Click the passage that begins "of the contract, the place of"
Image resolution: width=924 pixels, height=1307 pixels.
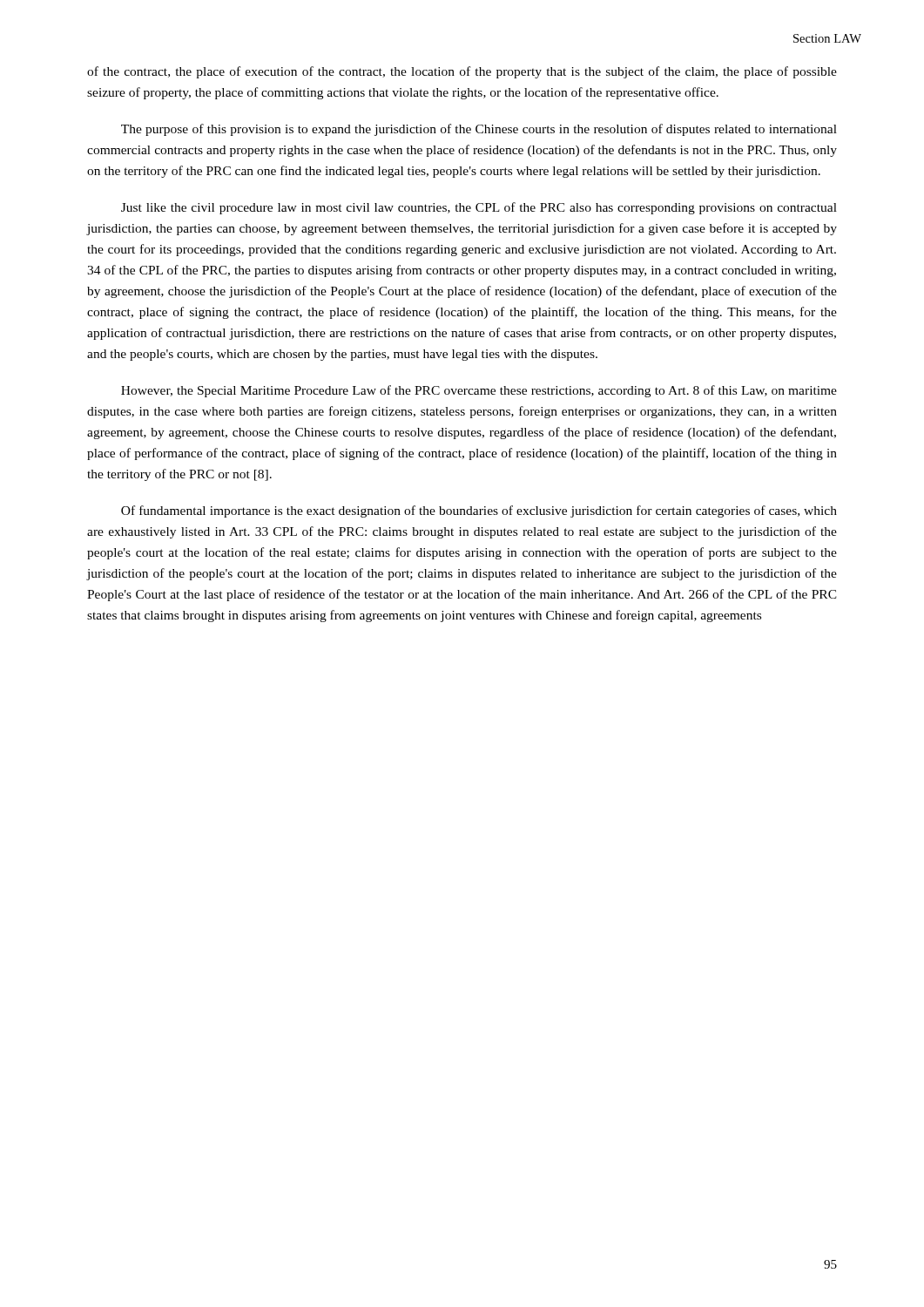click(x=462, y=81)
